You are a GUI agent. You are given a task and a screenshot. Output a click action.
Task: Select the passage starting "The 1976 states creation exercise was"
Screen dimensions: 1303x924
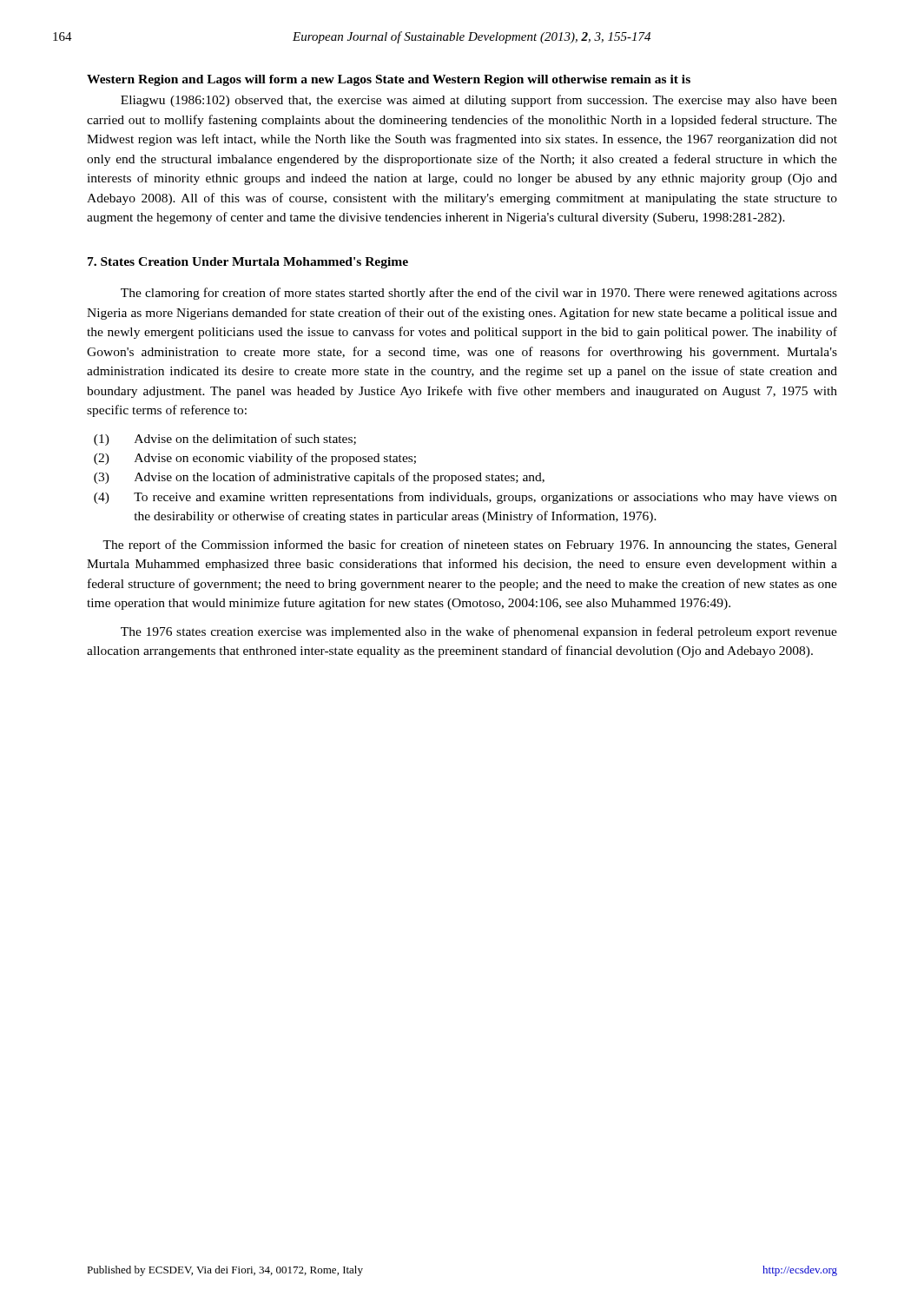coord(462,641)
